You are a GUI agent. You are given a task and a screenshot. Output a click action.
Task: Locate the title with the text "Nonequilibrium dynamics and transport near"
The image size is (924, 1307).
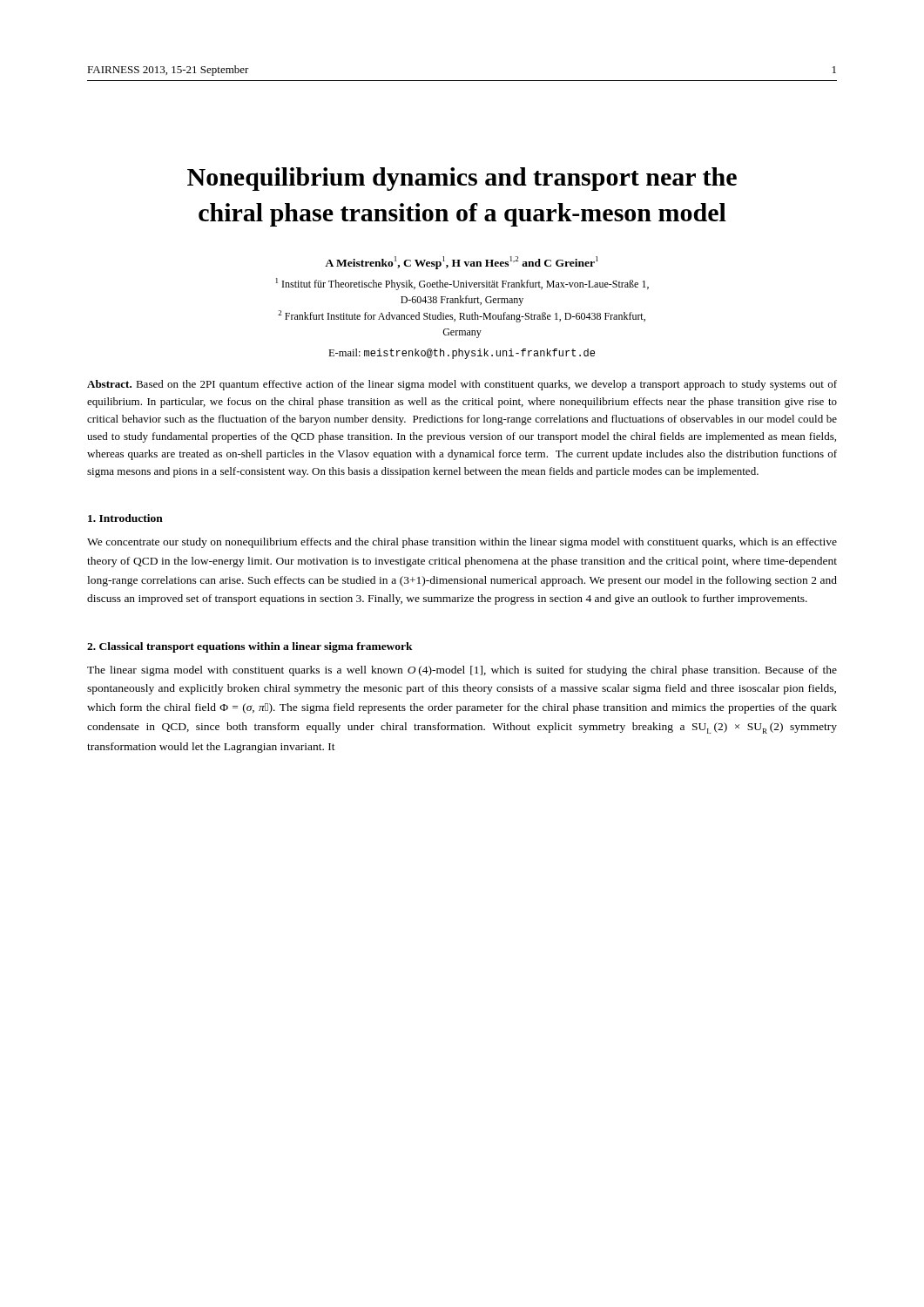pyautogui.click(x=462, y=195)
